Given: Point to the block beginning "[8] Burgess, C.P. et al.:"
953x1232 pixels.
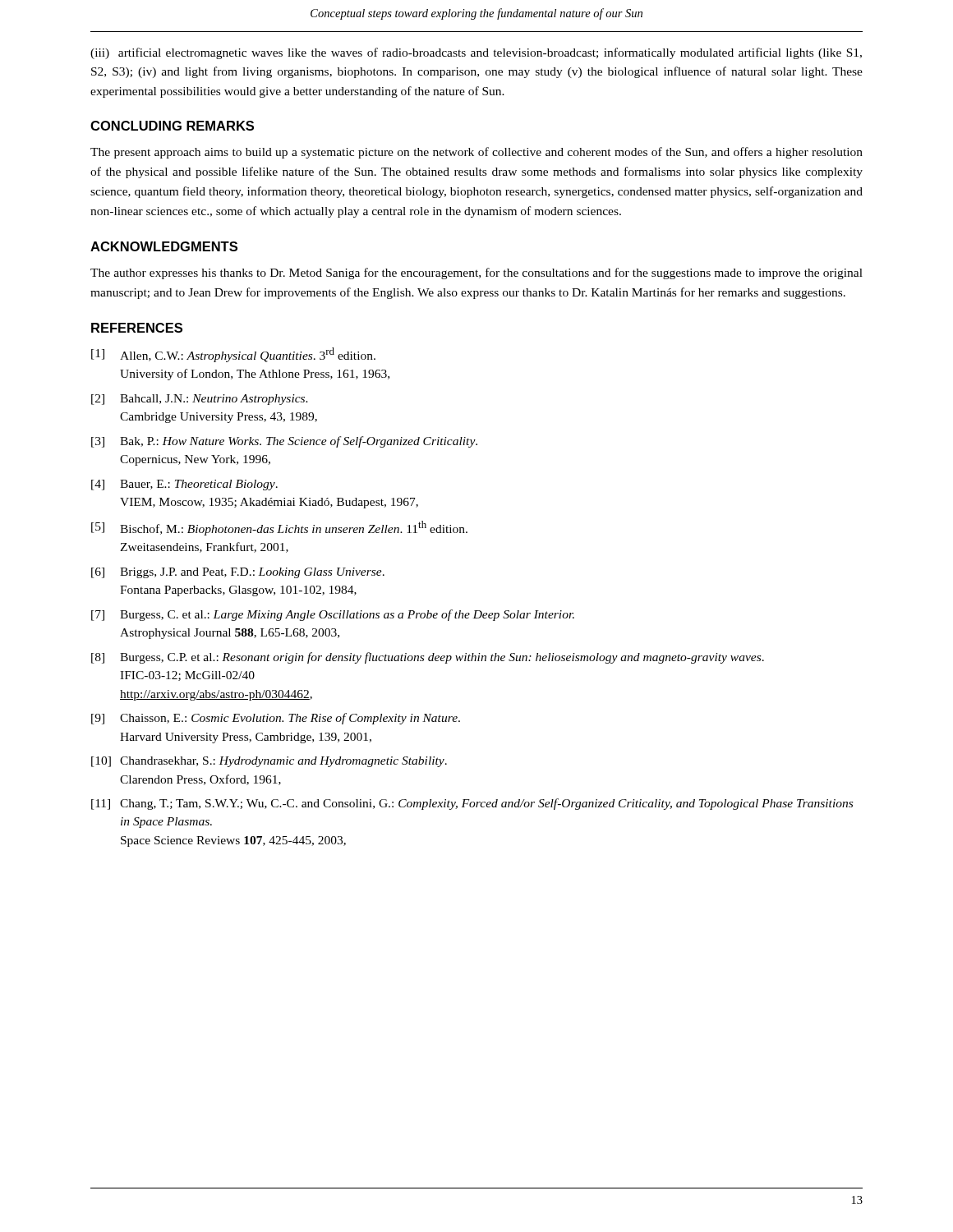Looking at the screenshot, I should [428, 658].
